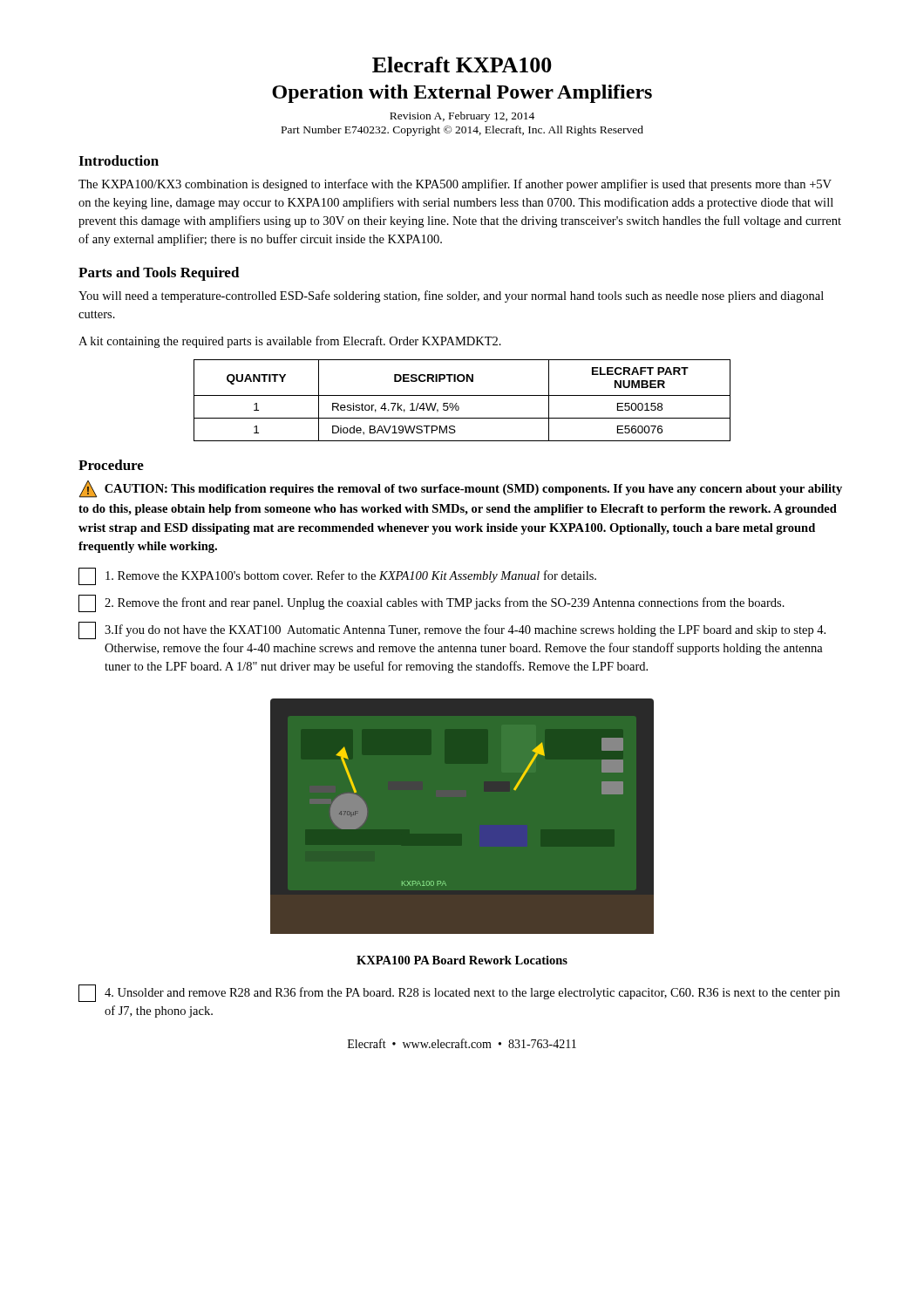Screen dimensions: 1308x924
Task: Find the list item containing "2. Remove the front and"
Action: 462,603
